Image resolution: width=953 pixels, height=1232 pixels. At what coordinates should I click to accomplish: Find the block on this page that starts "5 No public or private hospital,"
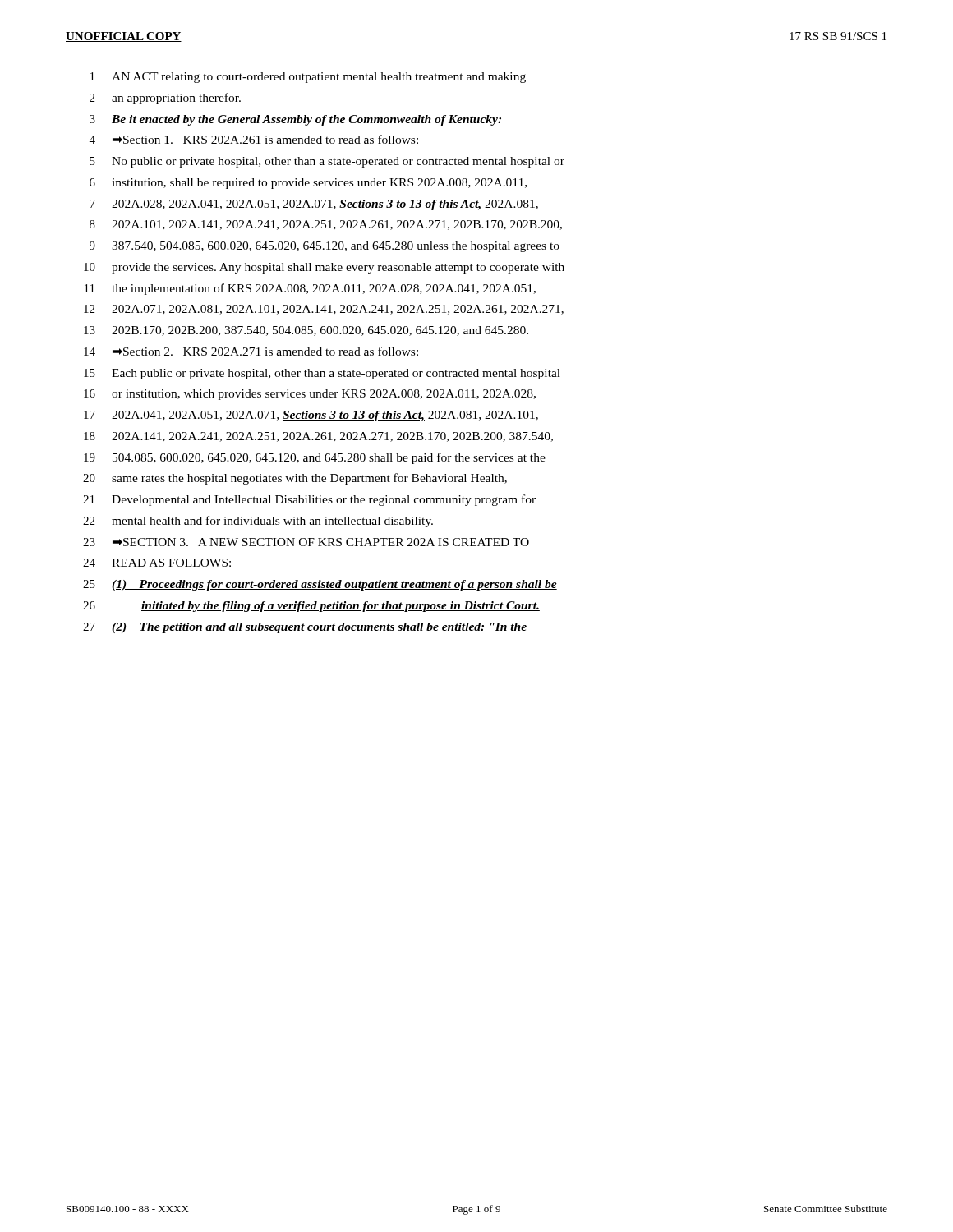click(476, 161)
